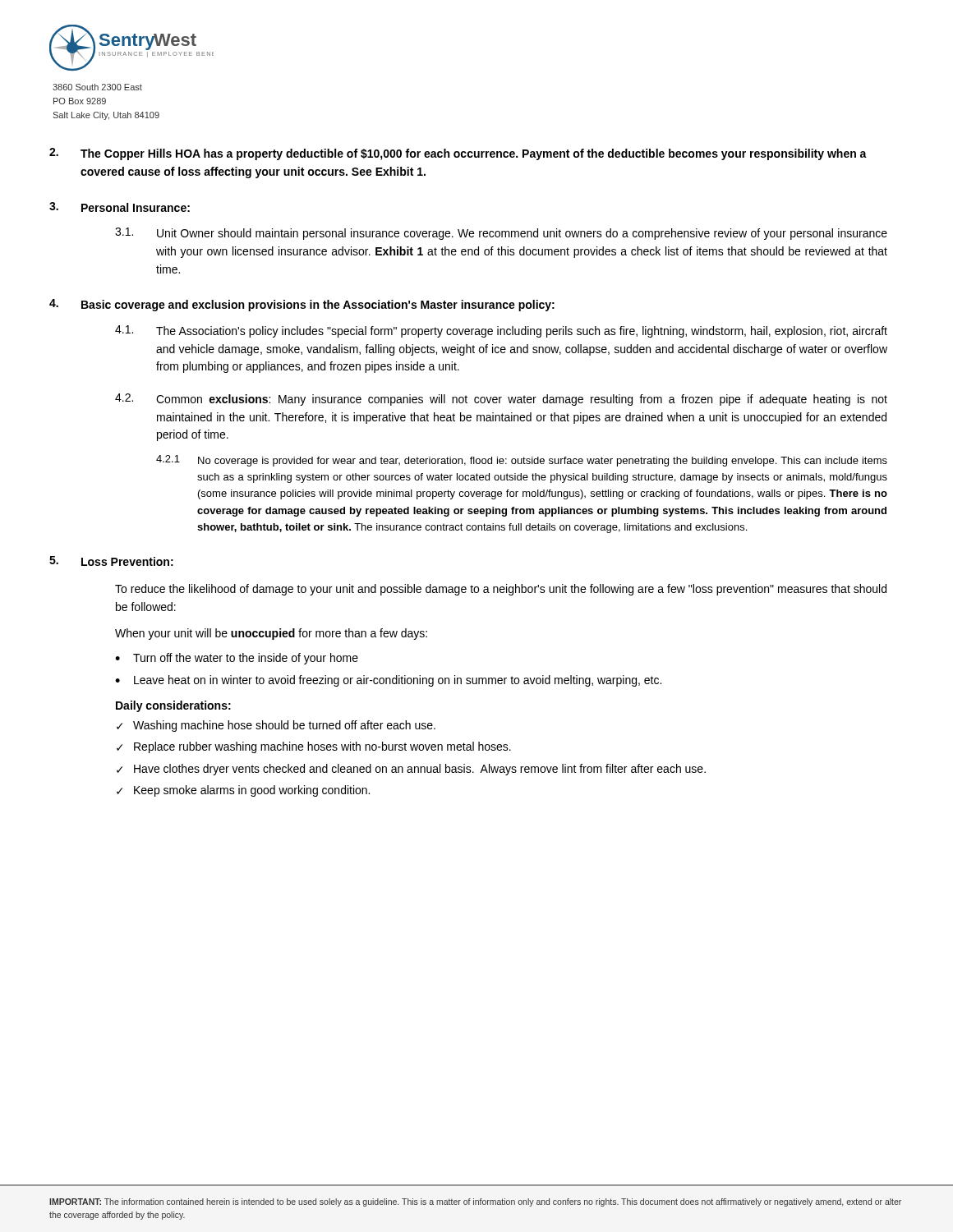The height and width of the screenshot is (1232, 953).
Task: Navigate to the text starting "5. Loss Prevention:"
Action: point(112,562)
